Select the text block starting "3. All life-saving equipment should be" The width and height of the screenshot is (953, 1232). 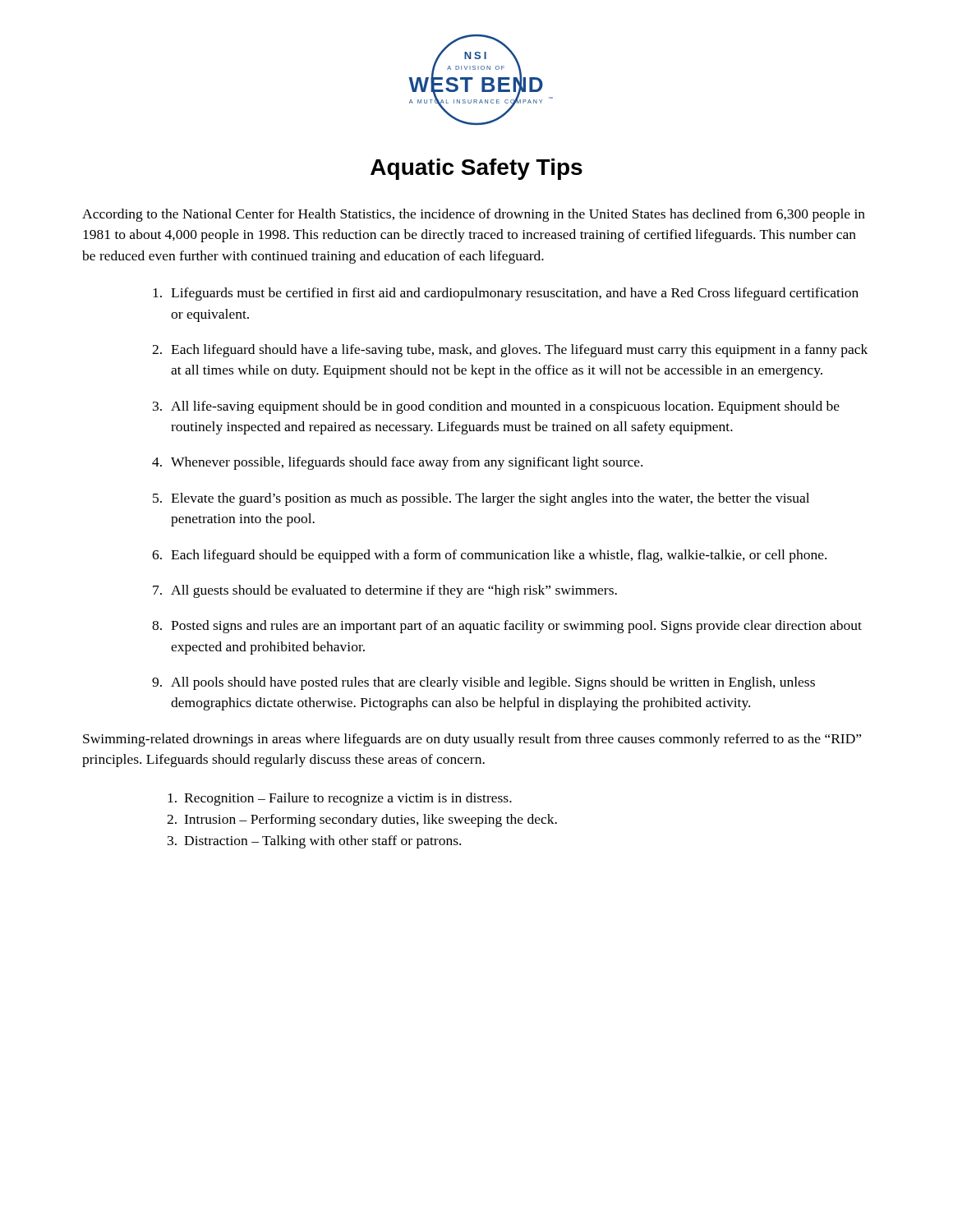tap(501, 416)
